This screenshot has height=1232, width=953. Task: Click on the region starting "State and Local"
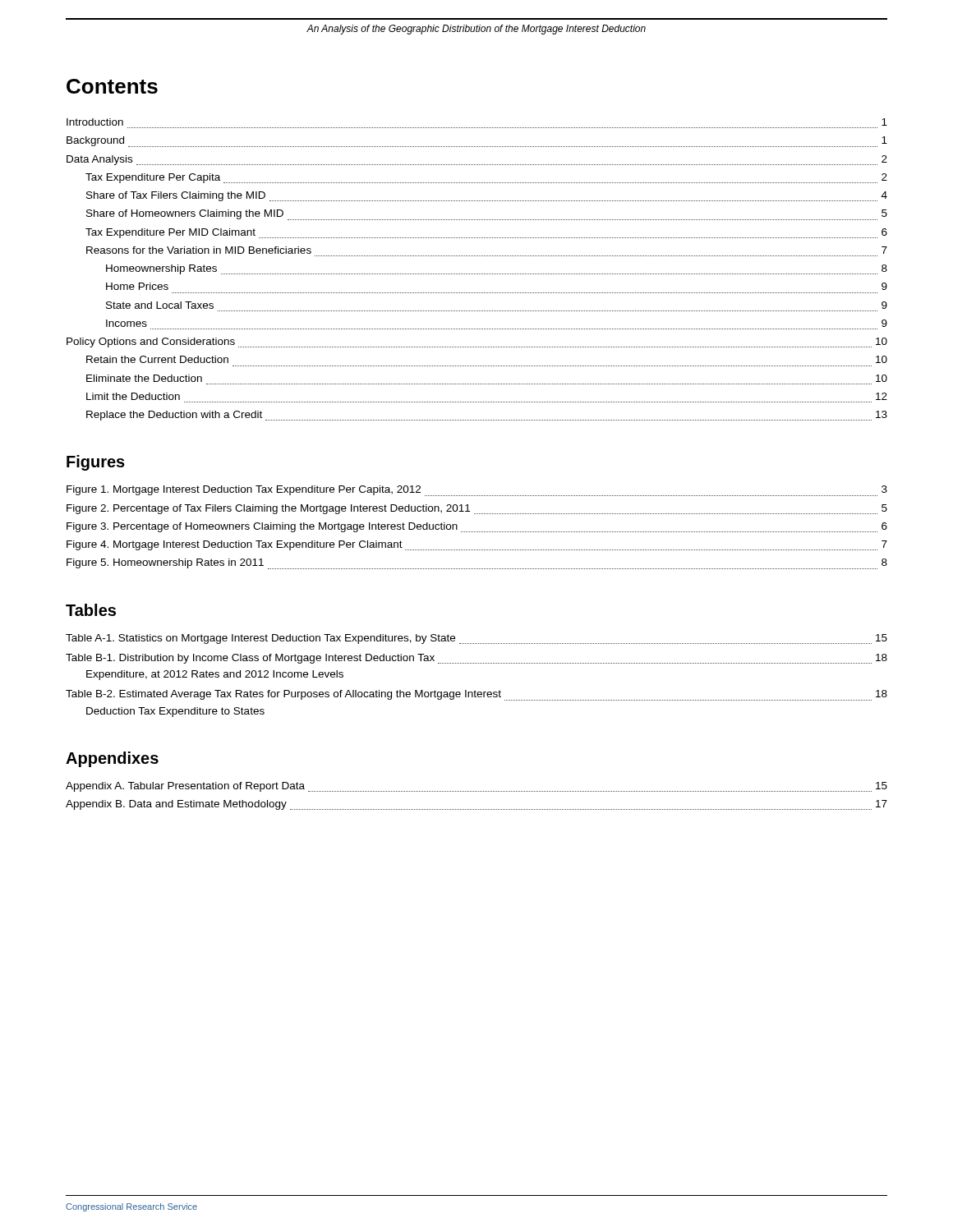point(496,305)
